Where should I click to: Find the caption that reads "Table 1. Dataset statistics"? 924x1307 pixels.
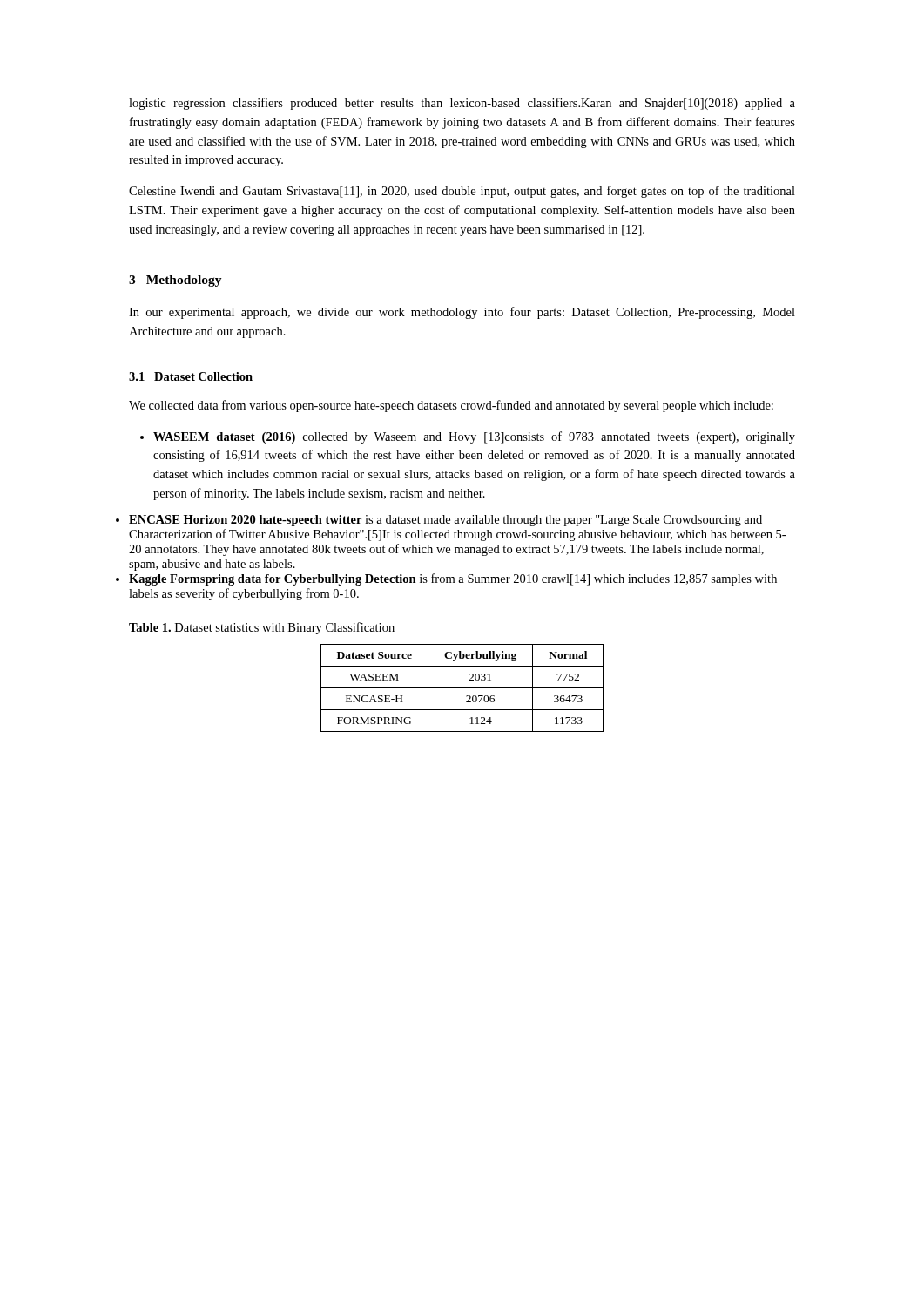coord(262,628)
